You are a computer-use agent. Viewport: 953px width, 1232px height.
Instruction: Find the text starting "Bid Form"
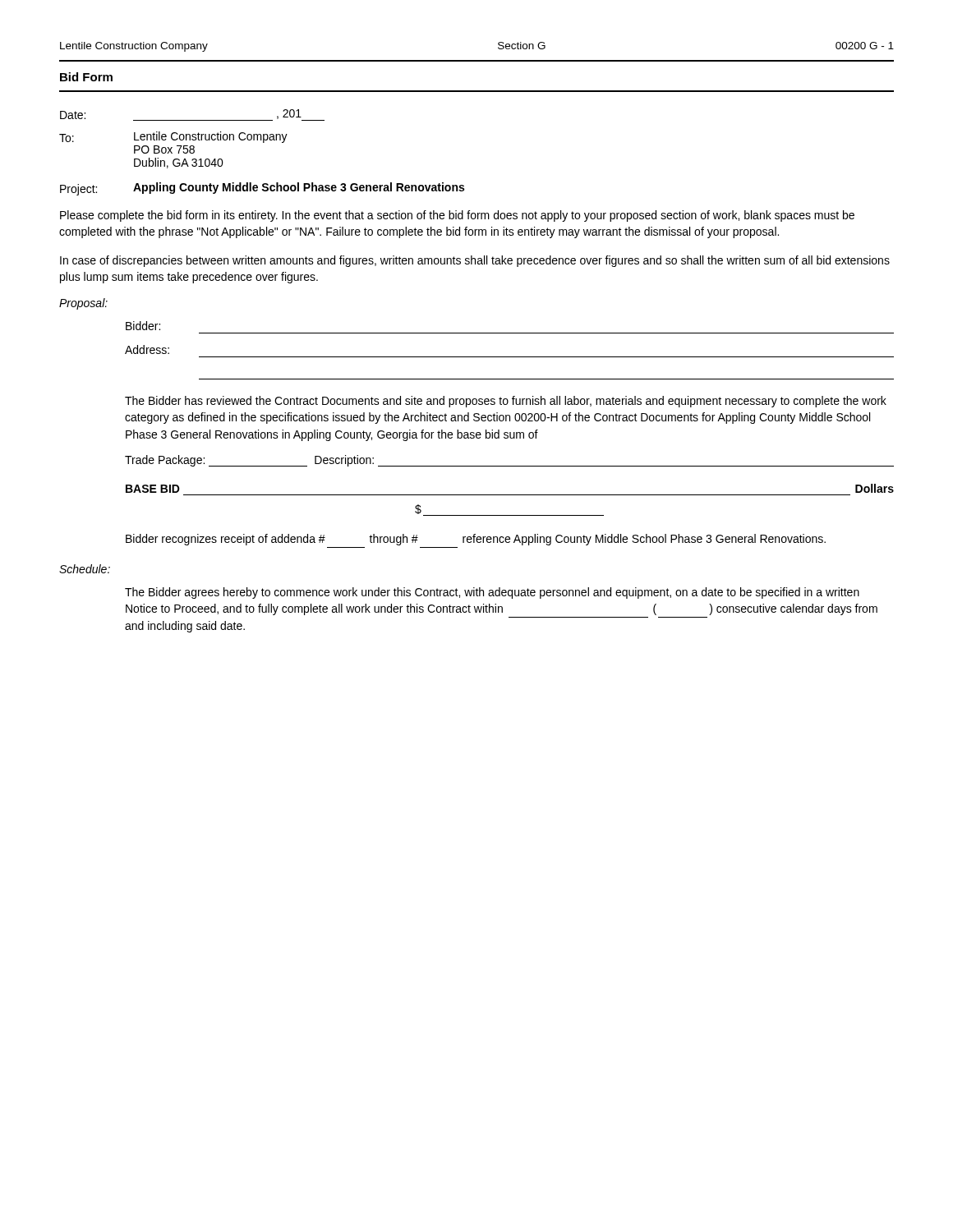86,77
